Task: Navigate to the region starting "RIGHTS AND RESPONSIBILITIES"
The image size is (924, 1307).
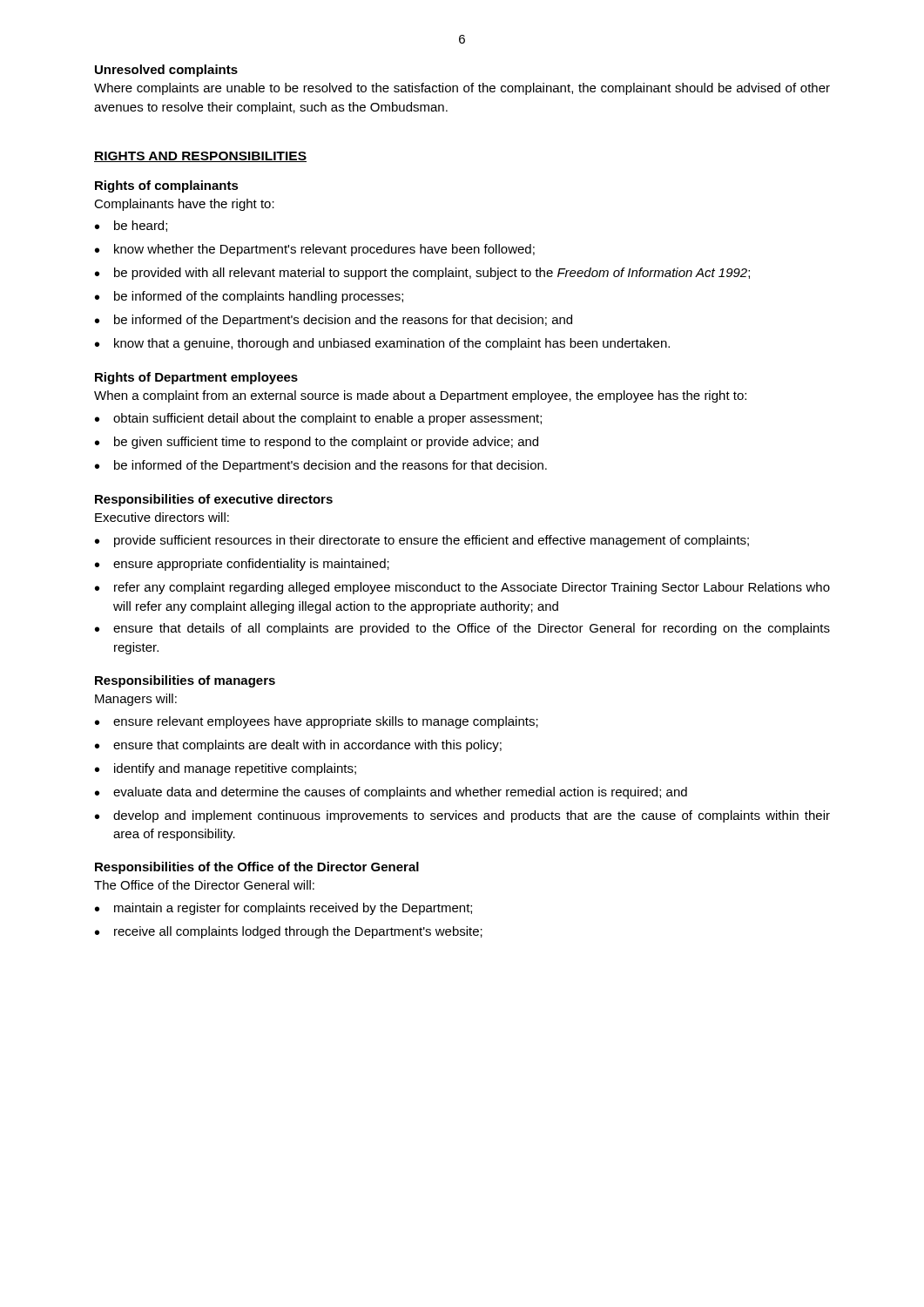Action: (x=200, y=155)
